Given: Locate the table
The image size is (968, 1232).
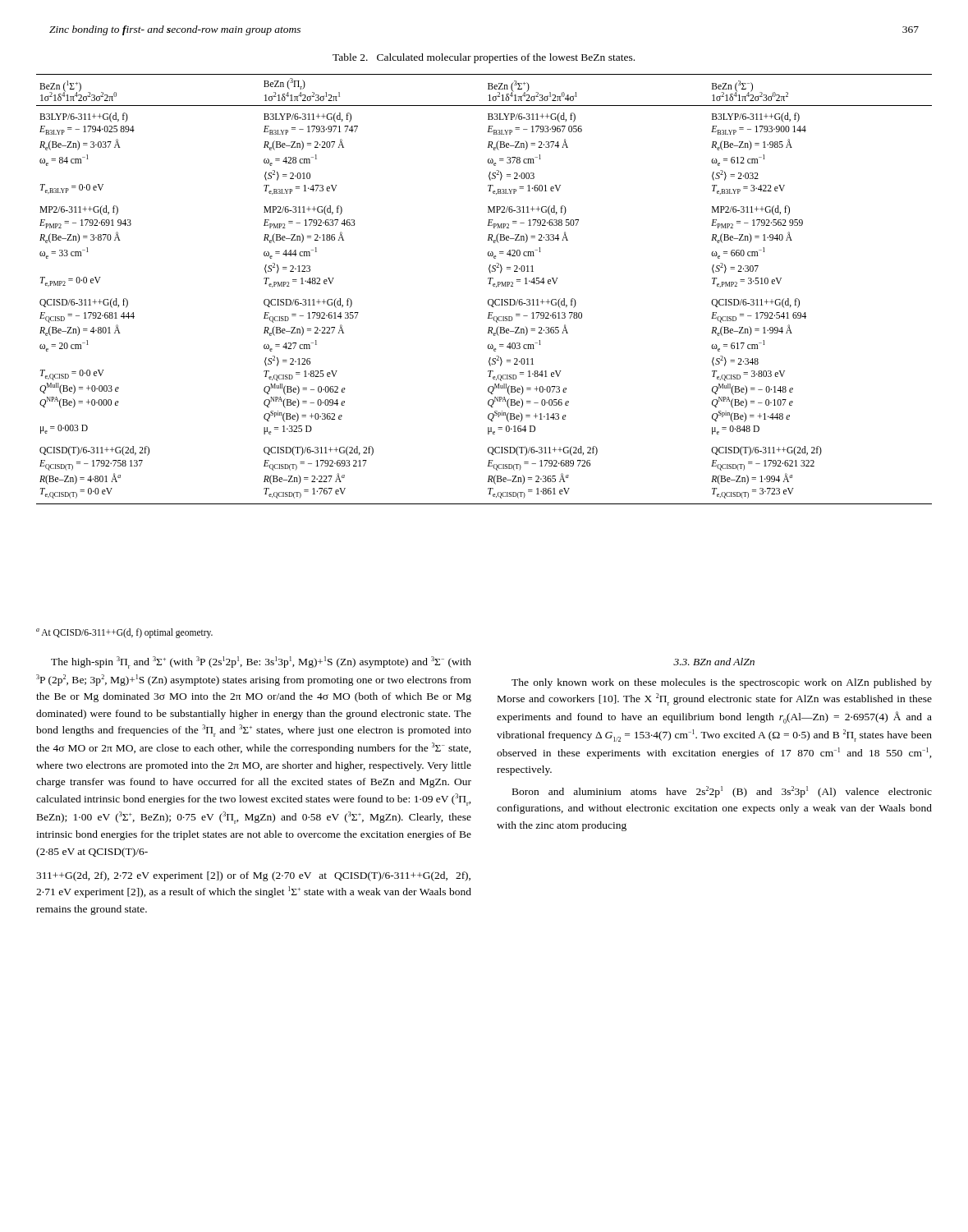Looking at the screenshot, I should coord(484,289).
